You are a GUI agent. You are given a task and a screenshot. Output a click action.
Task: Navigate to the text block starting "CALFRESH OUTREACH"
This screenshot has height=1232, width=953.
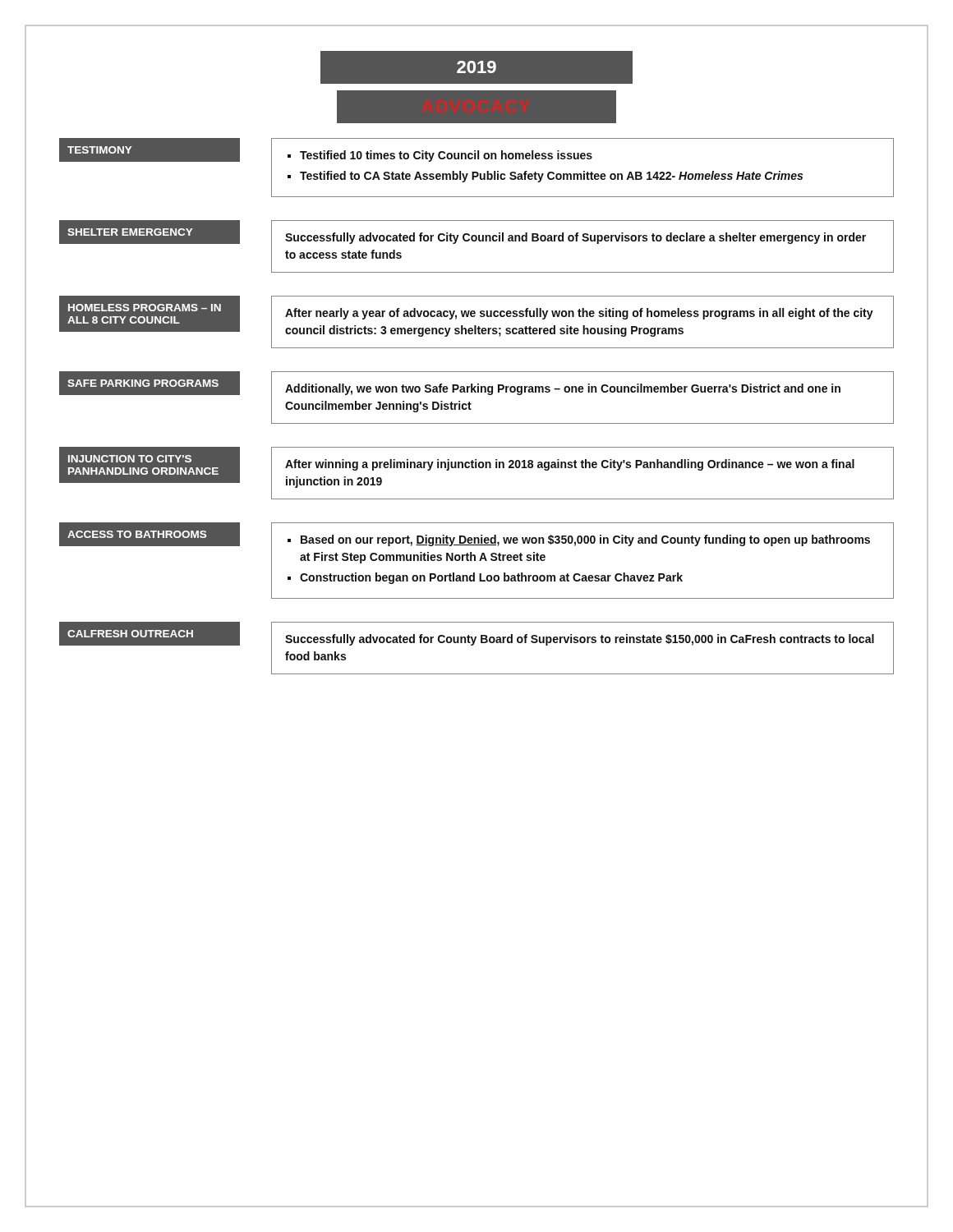pos(131,634)
